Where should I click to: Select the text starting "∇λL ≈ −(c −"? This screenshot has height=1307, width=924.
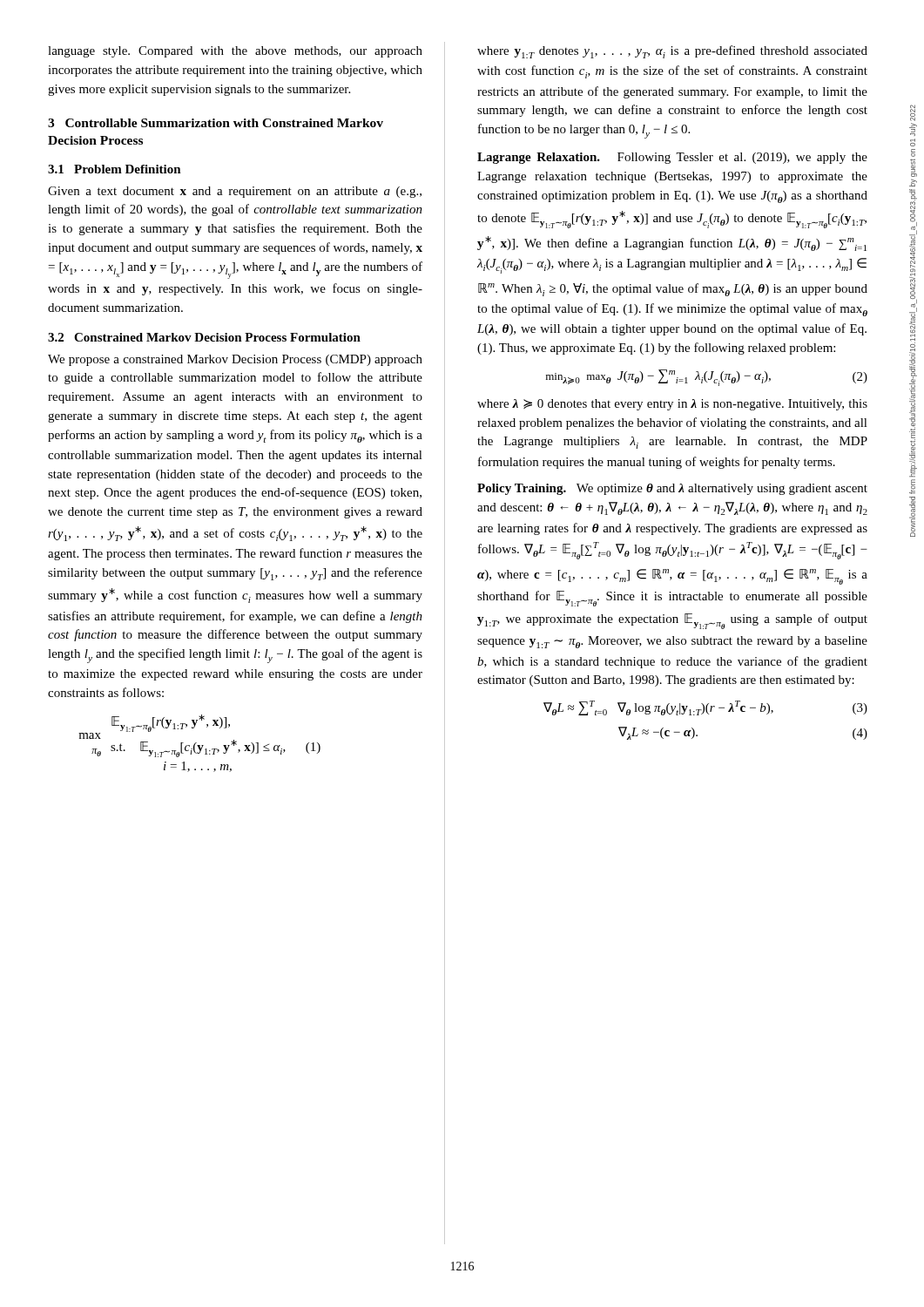[672, 733]
